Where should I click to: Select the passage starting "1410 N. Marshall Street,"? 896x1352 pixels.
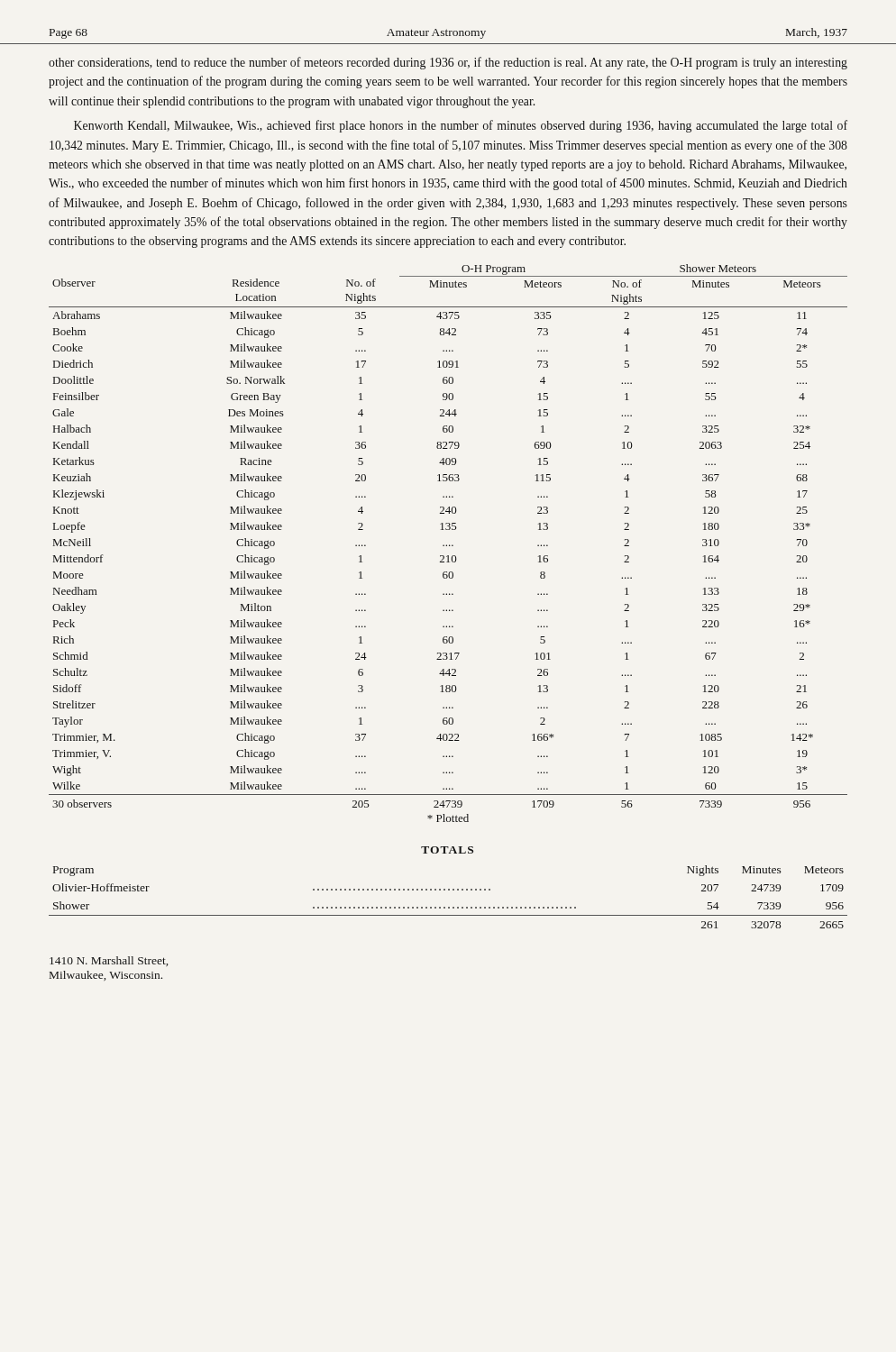(x=109, y=961)
